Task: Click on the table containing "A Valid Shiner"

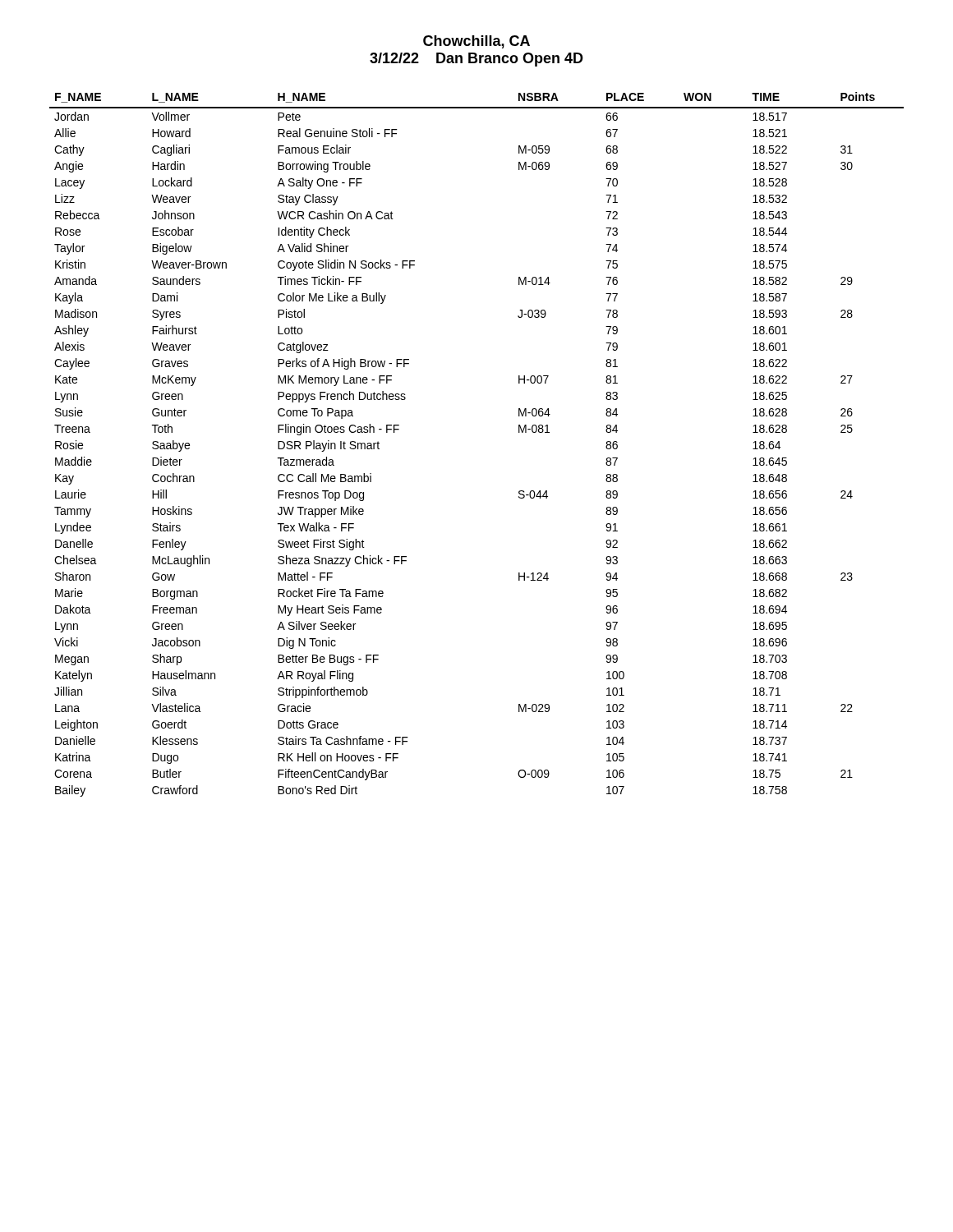Action: coord(476,443)
